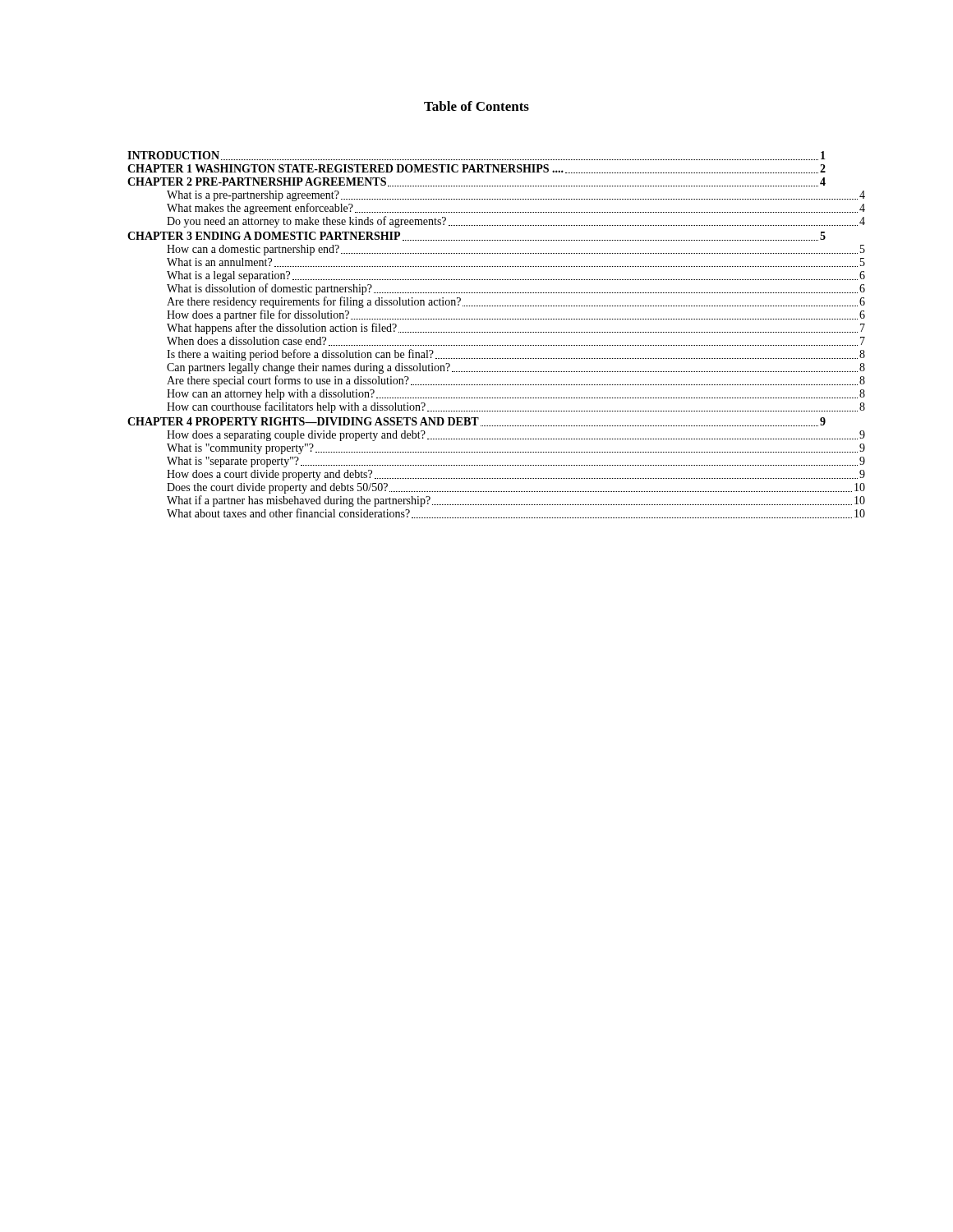This screenshot has height=1232, width=953.
Task: Locate the element starting "Are there special court forms"
Action: click(x=516, y=381)
